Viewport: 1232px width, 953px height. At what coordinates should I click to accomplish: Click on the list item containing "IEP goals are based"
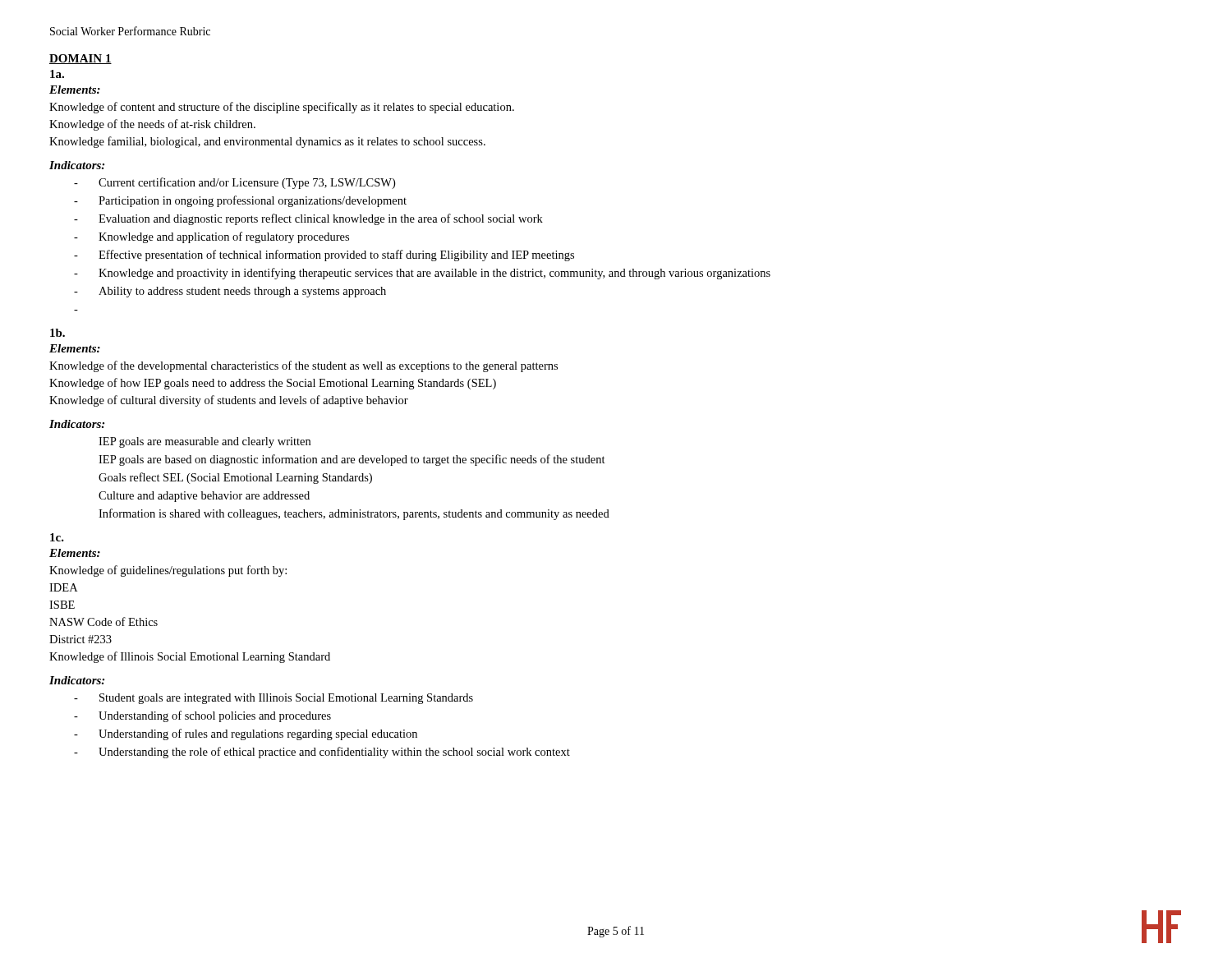coord(352,459)
